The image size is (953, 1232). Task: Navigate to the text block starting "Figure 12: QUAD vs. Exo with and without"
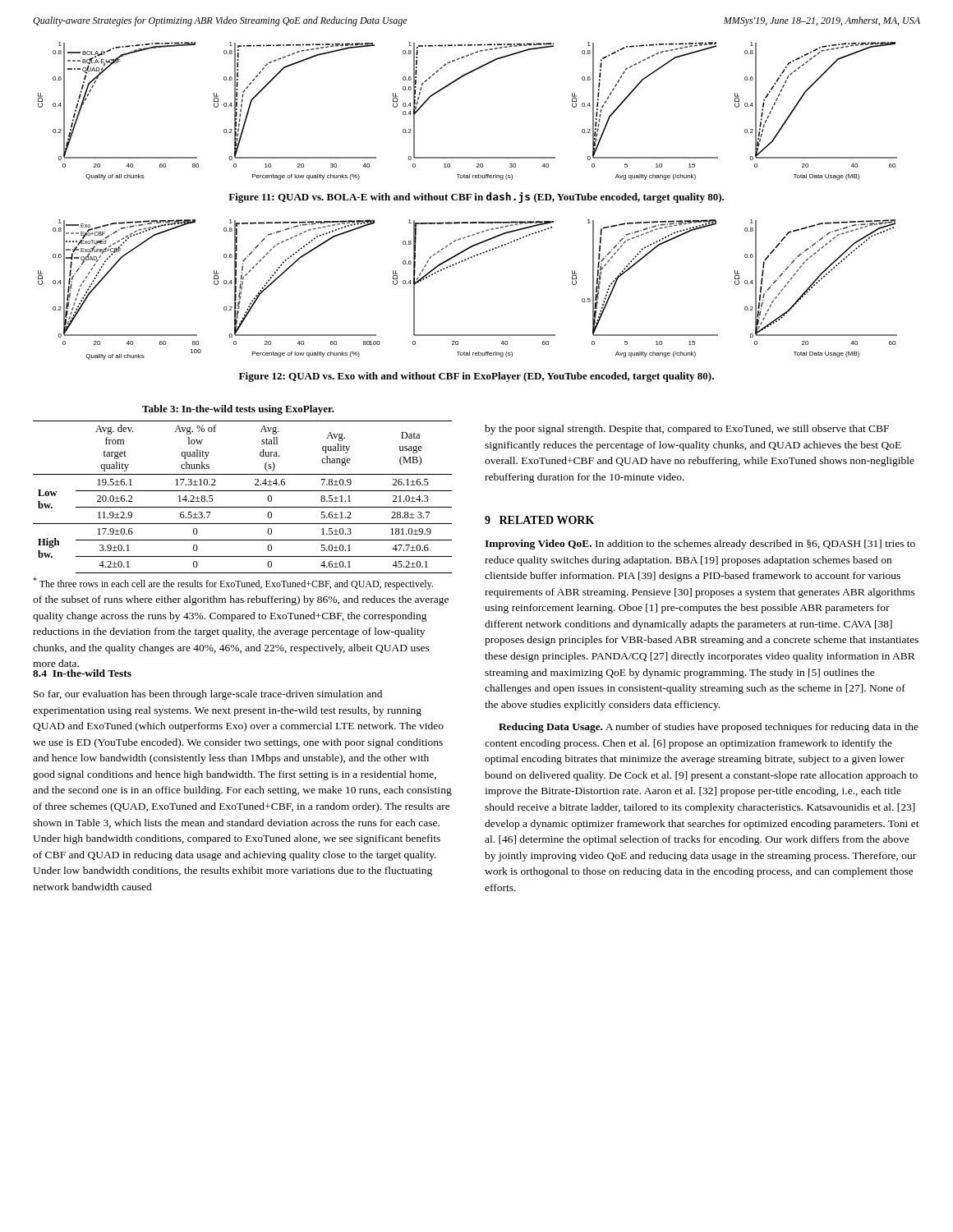coord(476,376)
